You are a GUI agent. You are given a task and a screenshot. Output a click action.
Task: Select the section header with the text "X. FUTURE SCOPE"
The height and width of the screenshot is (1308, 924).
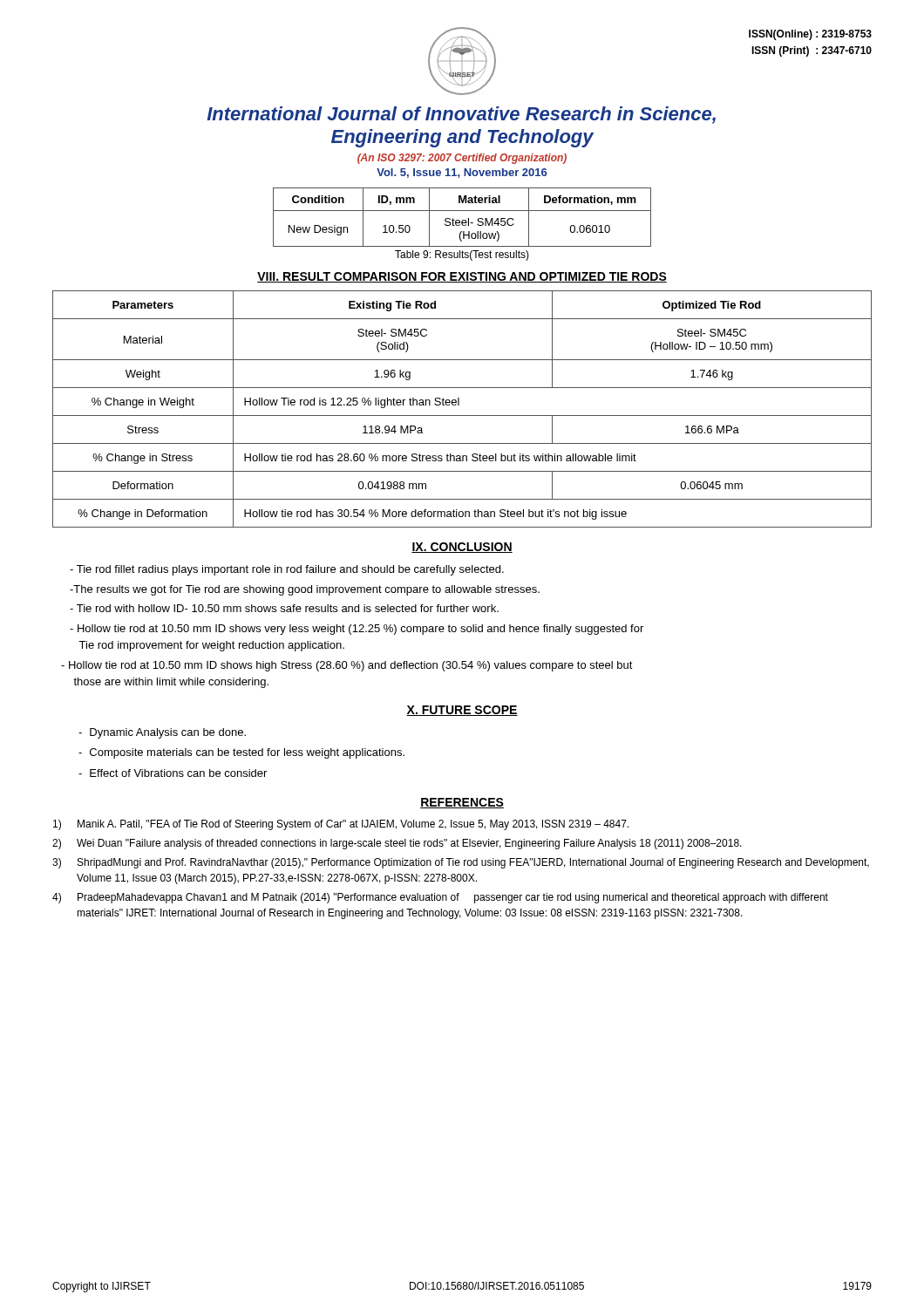click(x=462, y=709)
